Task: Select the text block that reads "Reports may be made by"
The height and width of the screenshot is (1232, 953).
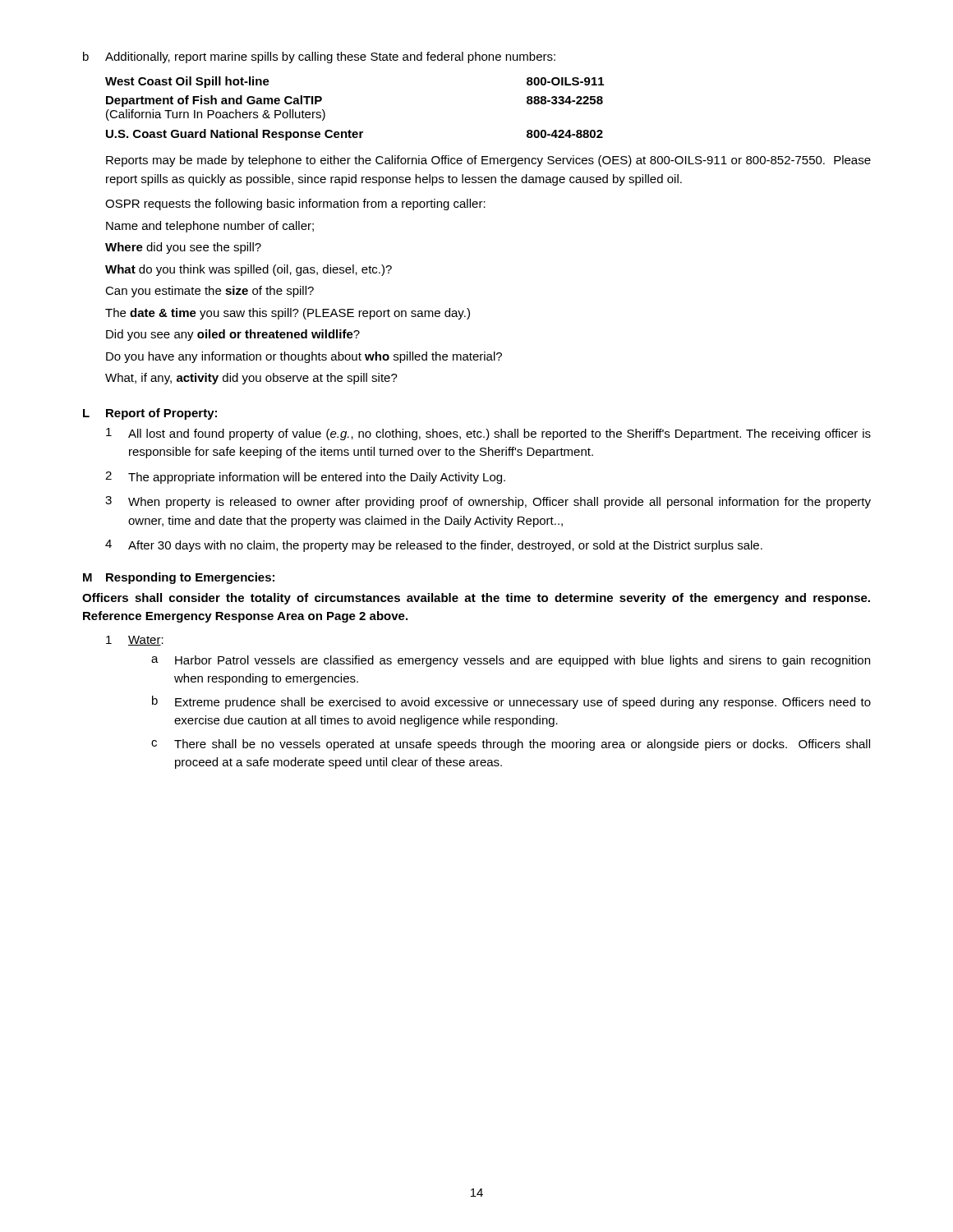Action: (x=488, y=169)
